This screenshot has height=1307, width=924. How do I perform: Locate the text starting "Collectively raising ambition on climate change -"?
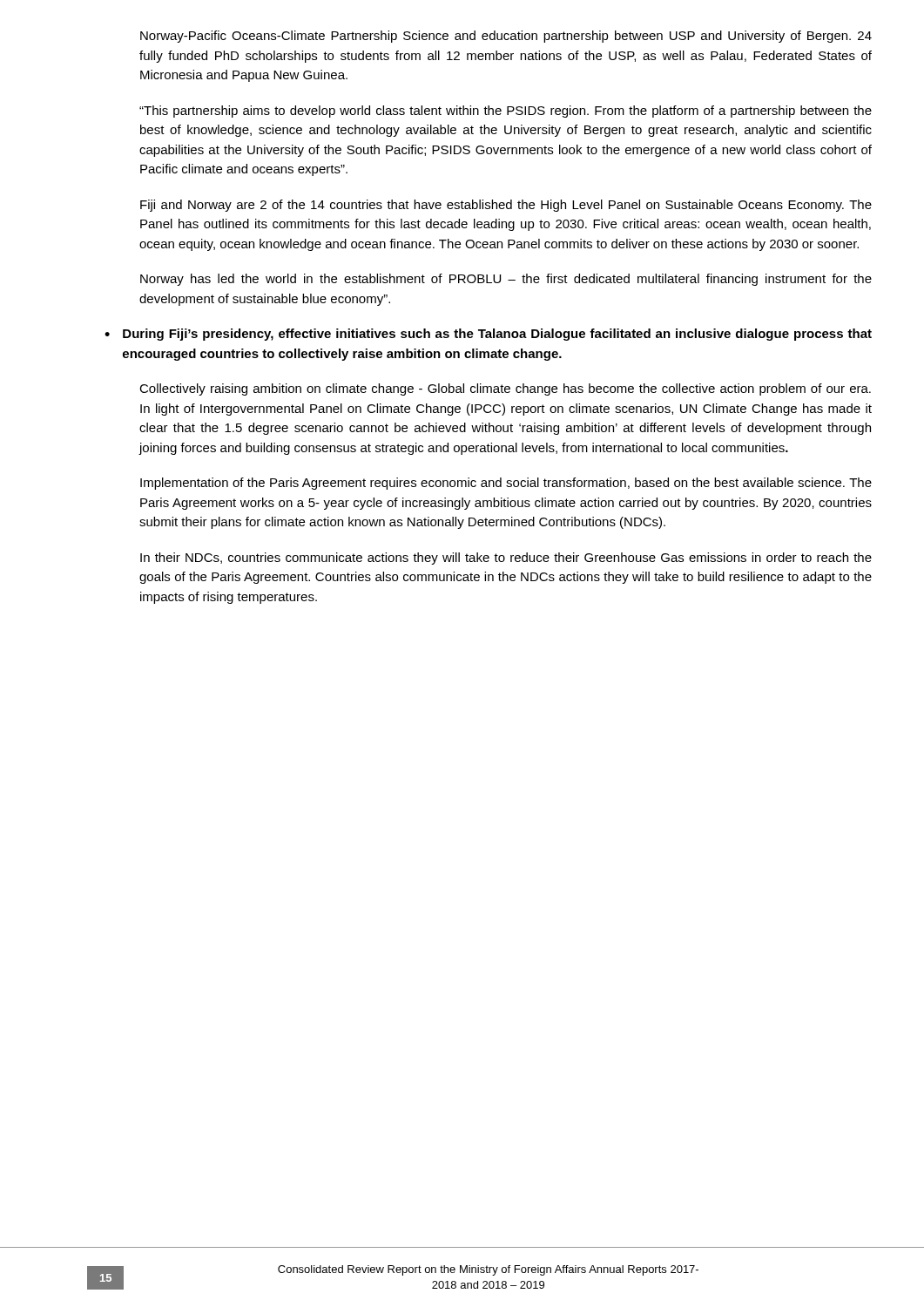pos(506,418)
